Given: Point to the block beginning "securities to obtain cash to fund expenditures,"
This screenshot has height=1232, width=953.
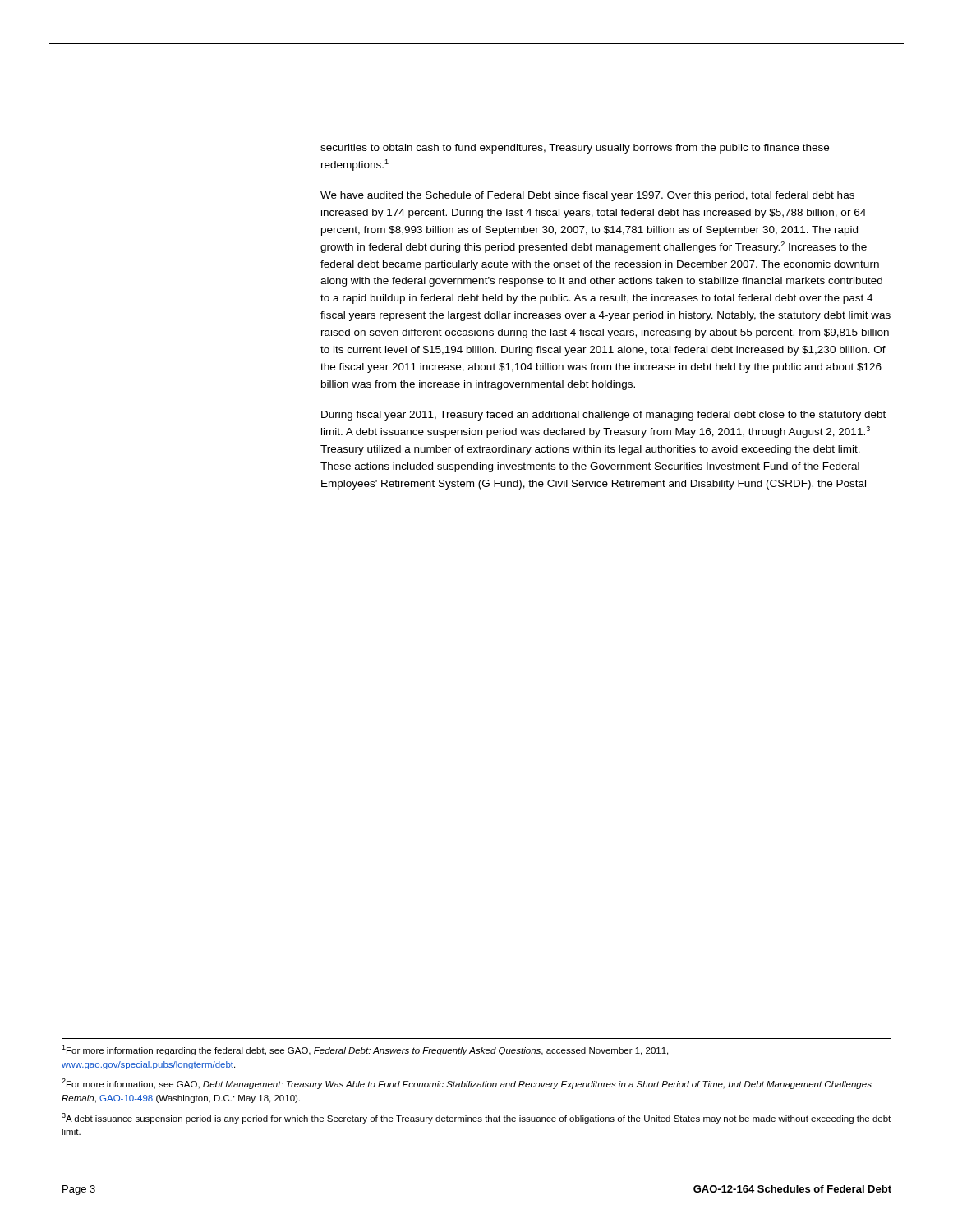Looking at the screenshot, I should (575, 156).
